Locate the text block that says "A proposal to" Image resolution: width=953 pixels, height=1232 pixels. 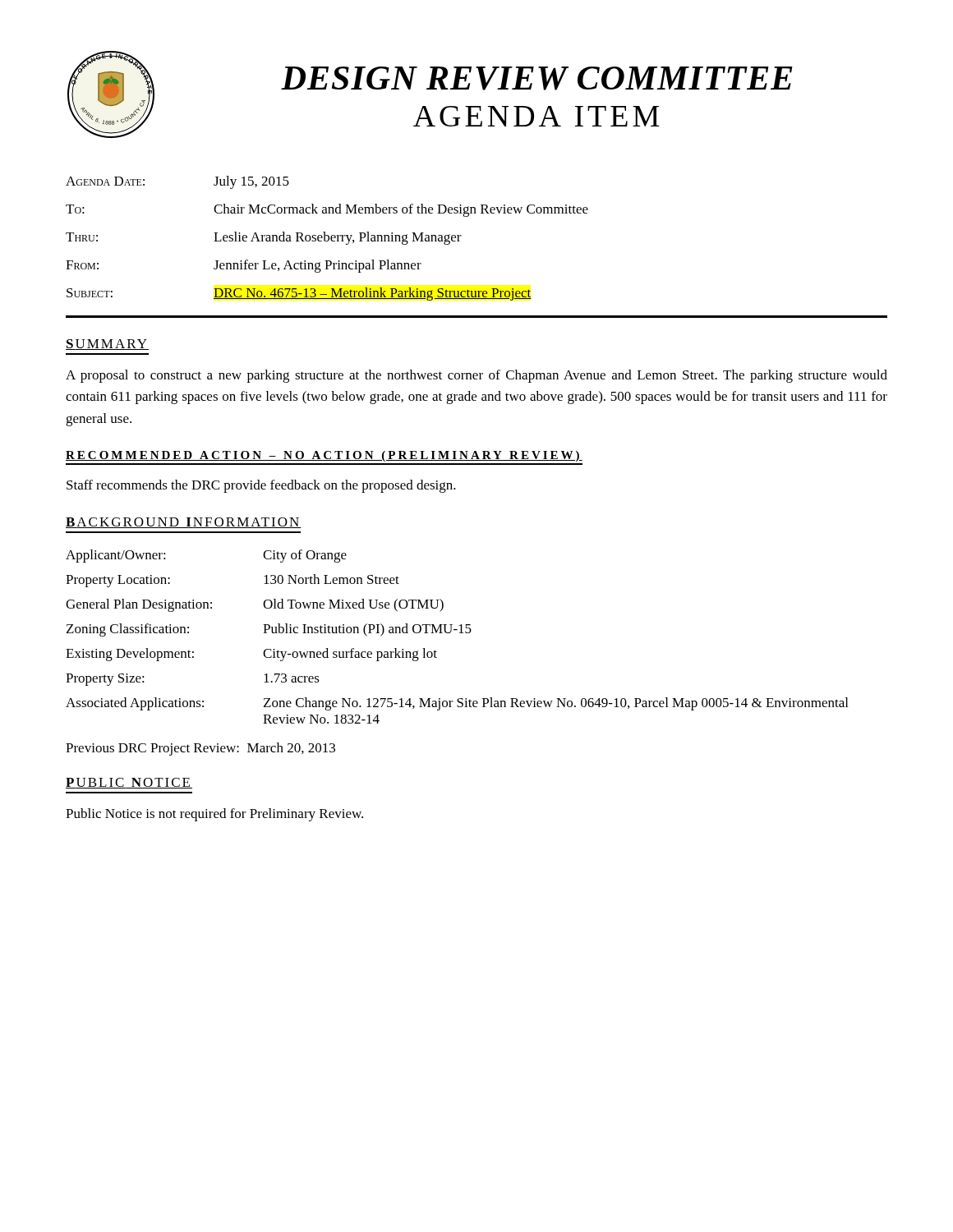pyautogui.click(x=476, y=397)
